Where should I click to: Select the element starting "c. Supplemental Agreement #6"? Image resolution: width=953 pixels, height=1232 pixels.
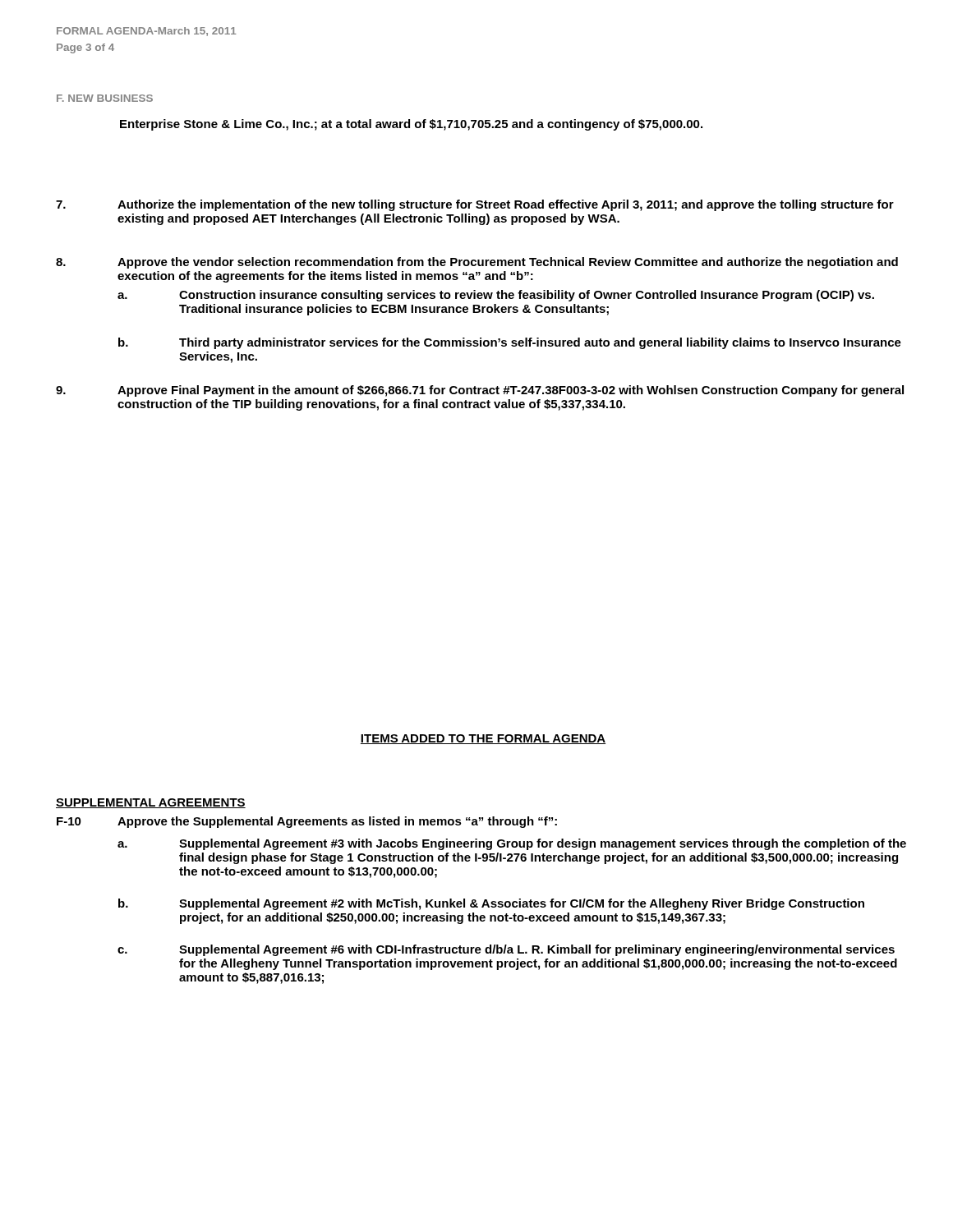[514, 963]
